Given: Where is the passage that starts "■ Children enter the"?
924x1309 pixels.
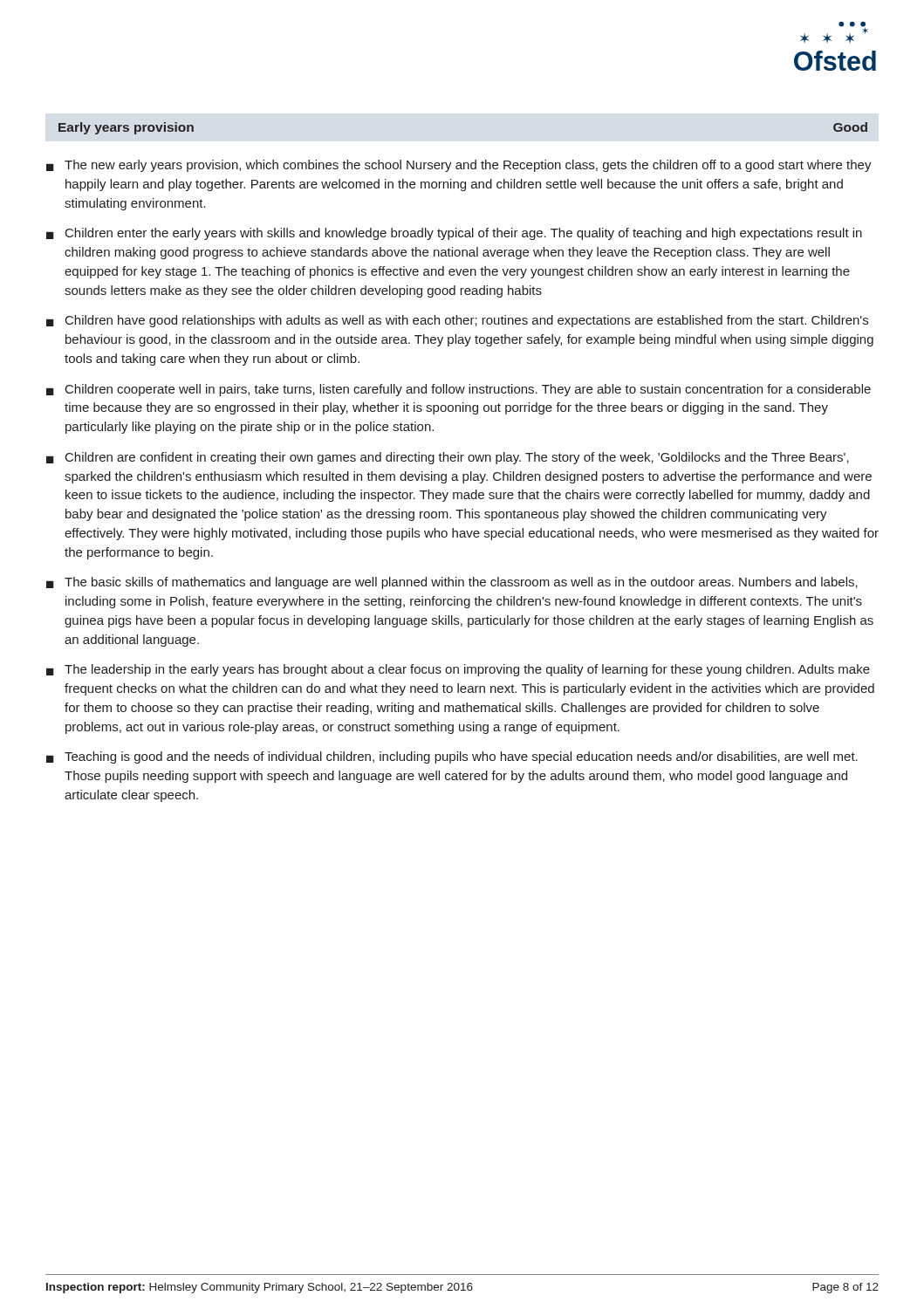Looking at the screenshot, I should (462, 262).
